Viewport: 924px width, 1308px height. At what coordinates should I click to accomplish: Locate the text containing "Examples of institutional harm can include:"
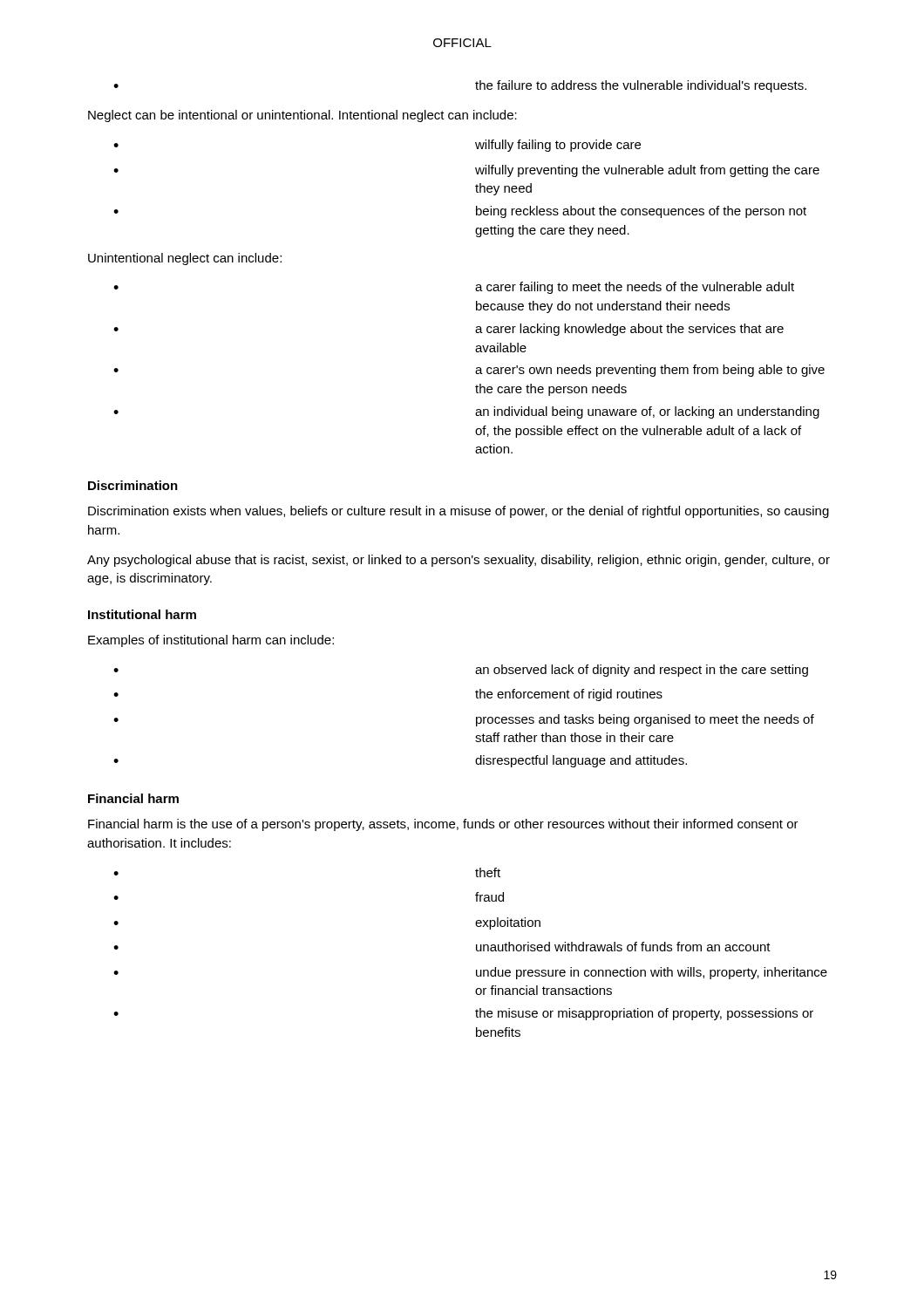[x=211, y=640]
